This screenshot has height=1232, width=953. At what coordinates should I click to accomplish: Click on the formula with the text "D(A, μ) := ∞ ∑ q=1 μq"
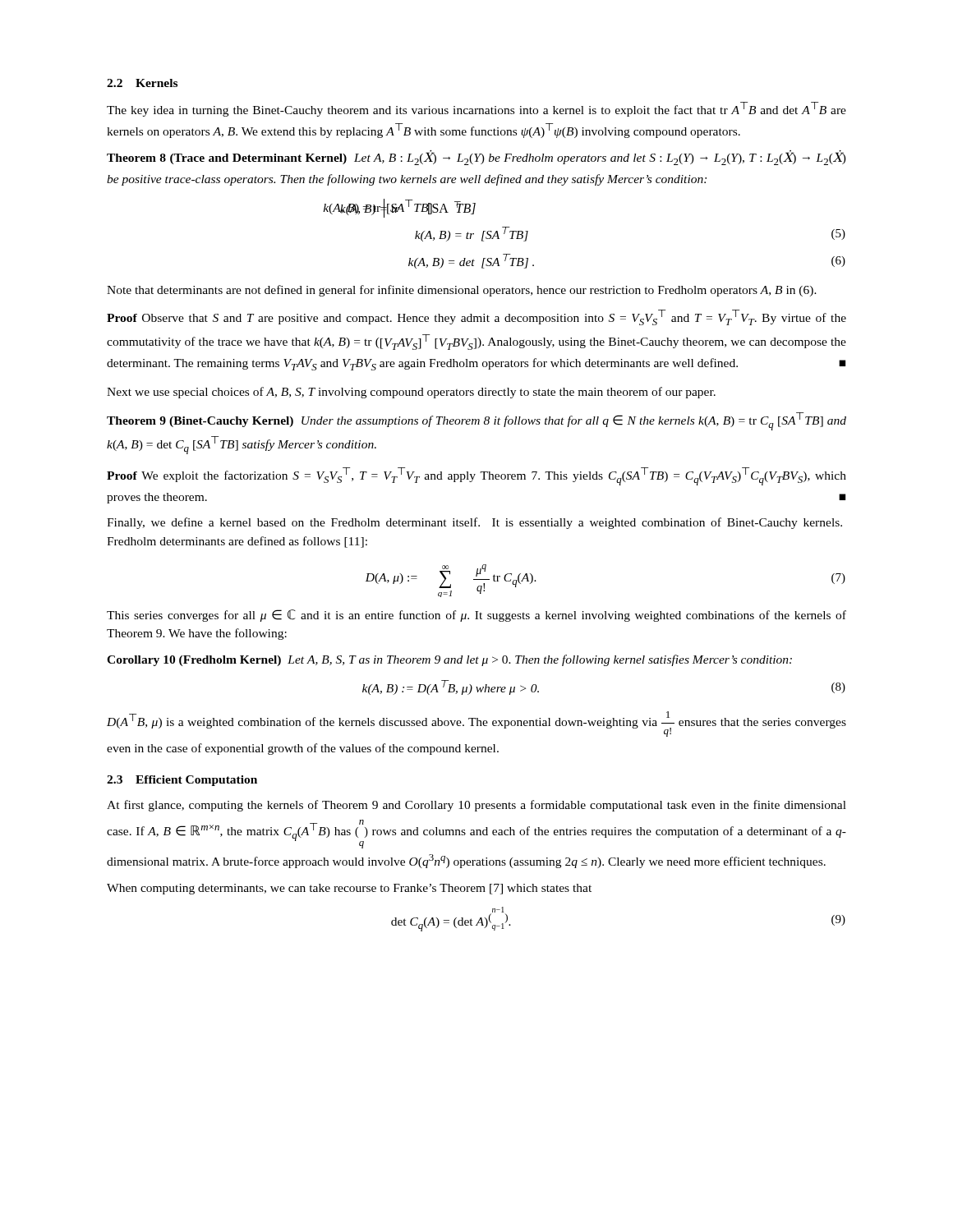[x=476, y=578]
